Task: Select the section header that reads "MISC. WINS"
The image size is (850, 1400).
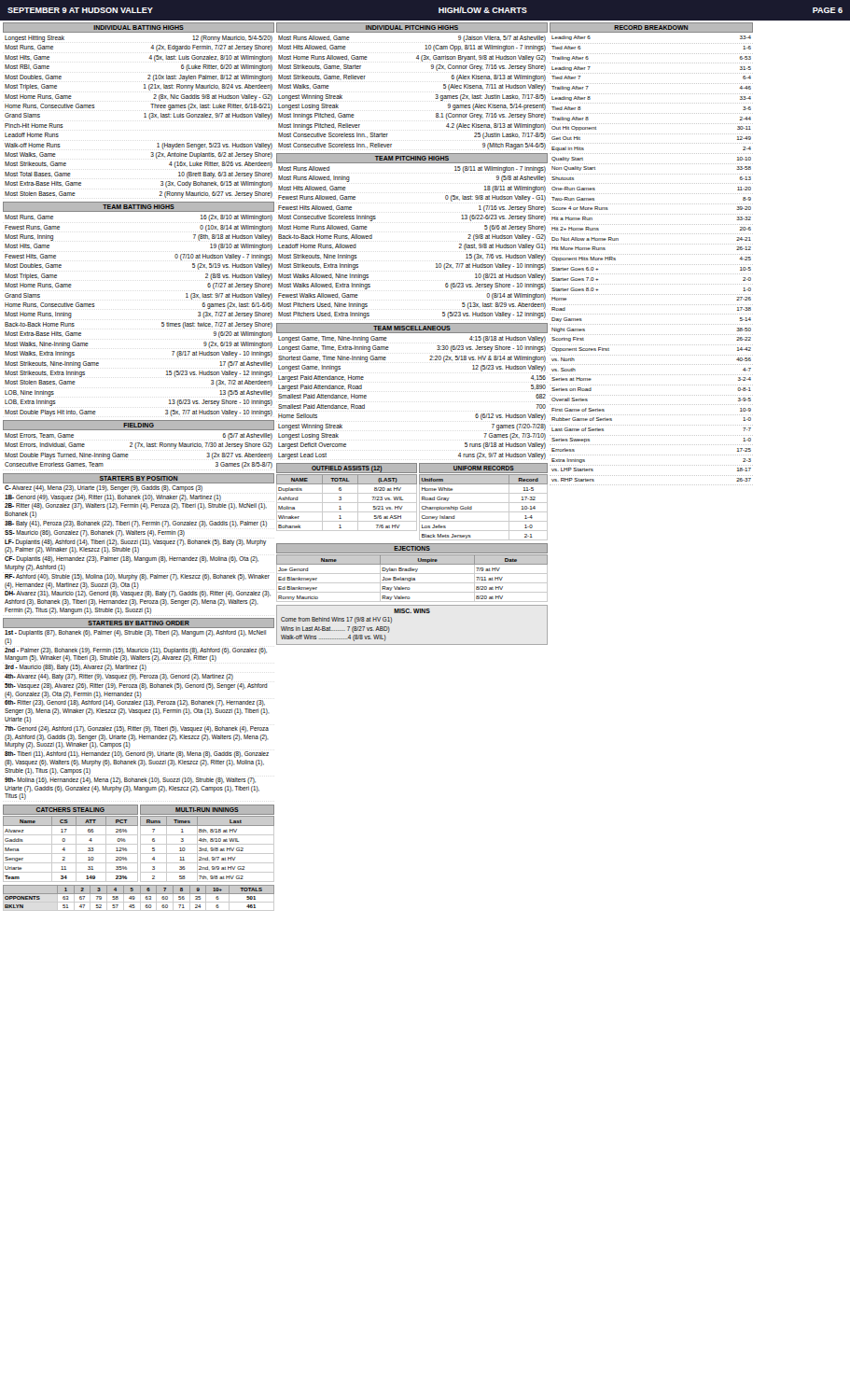Action: 412,611
